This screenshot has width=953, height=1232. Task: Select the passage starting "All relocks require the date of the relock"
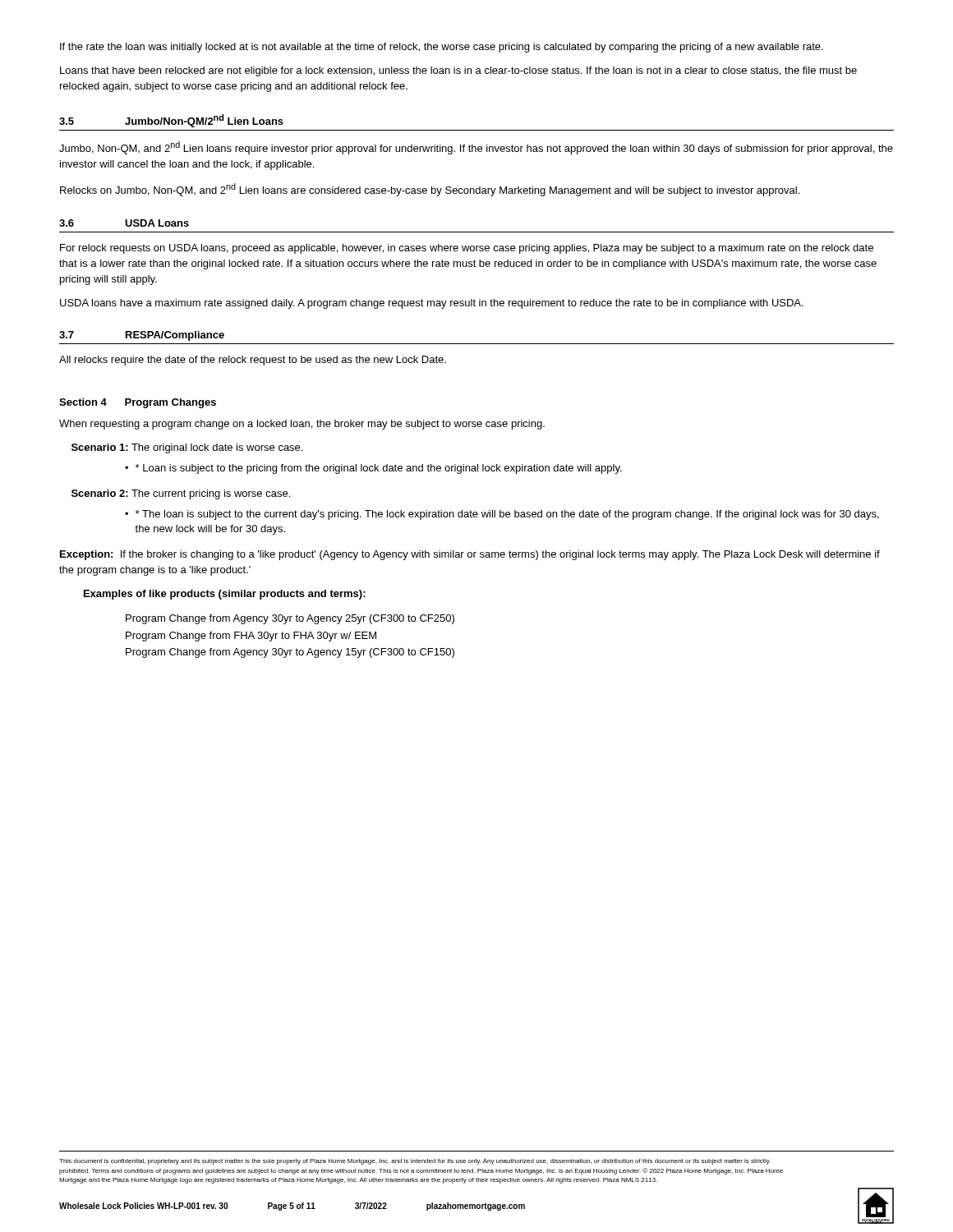[x=253, y=360]
